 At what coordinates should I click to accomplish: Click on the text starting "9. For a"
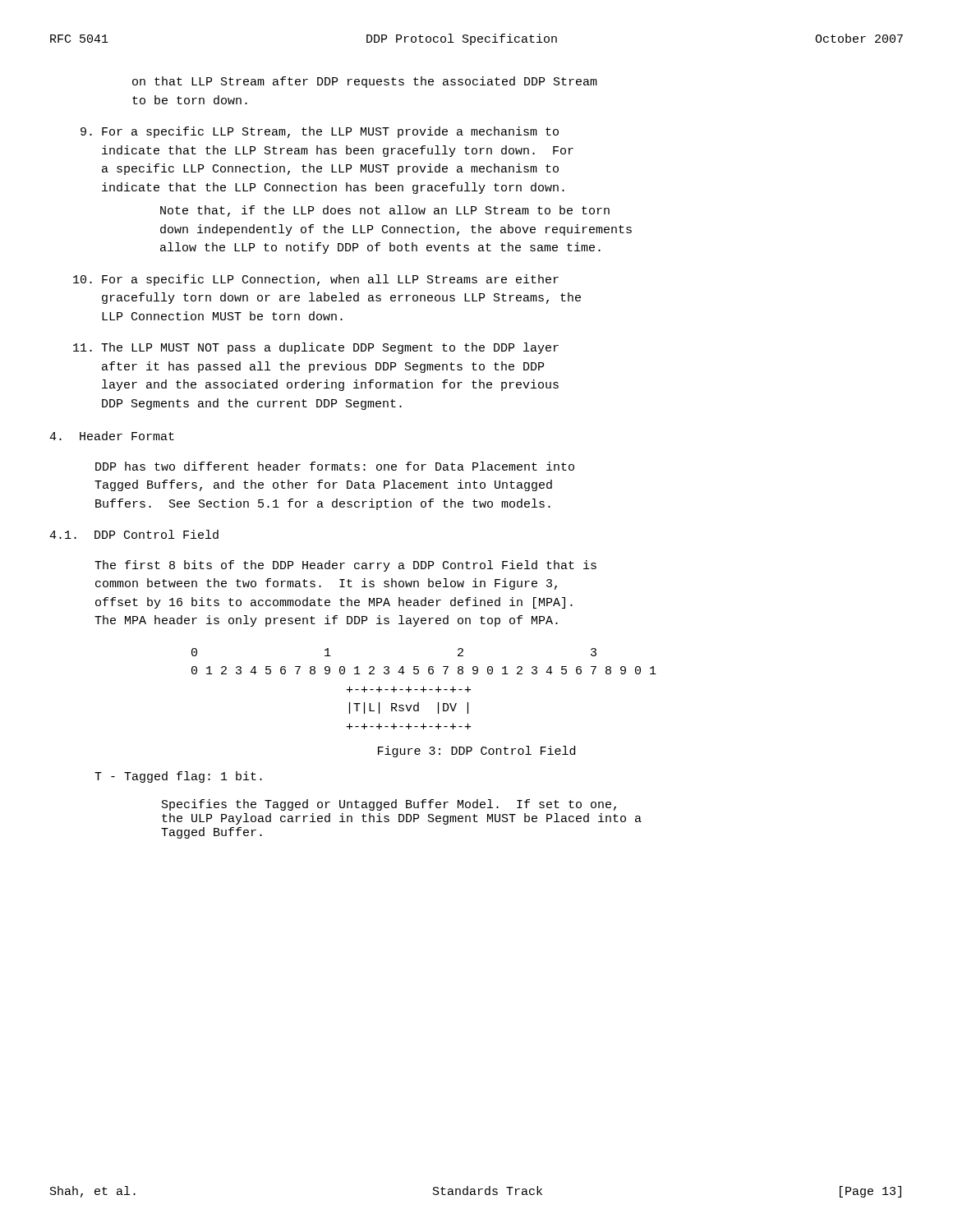pyautogui.click(x=476, y=161)
